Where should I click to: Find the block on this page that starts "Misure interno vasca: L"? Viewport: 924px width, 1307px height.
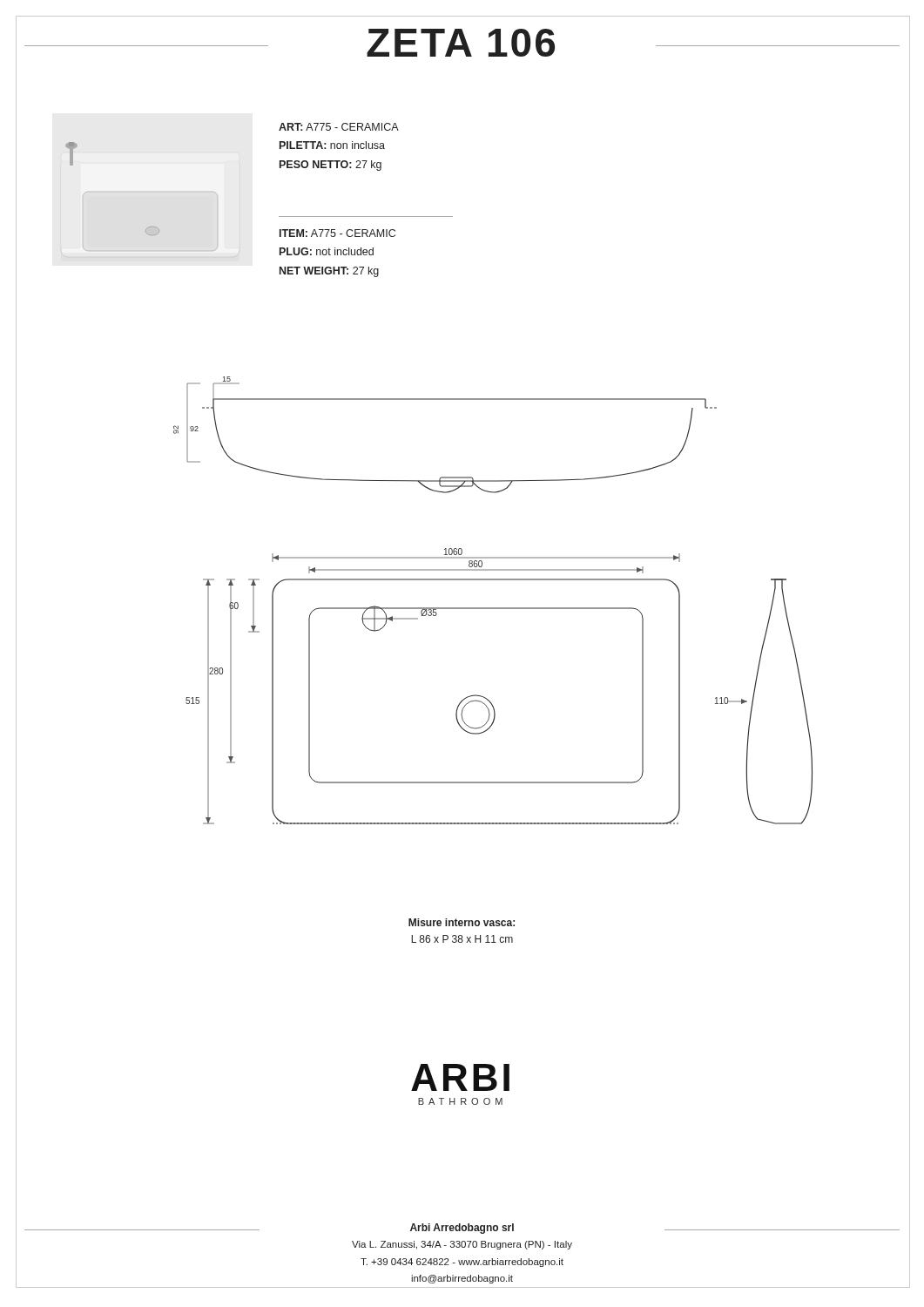tap(462, 931)
